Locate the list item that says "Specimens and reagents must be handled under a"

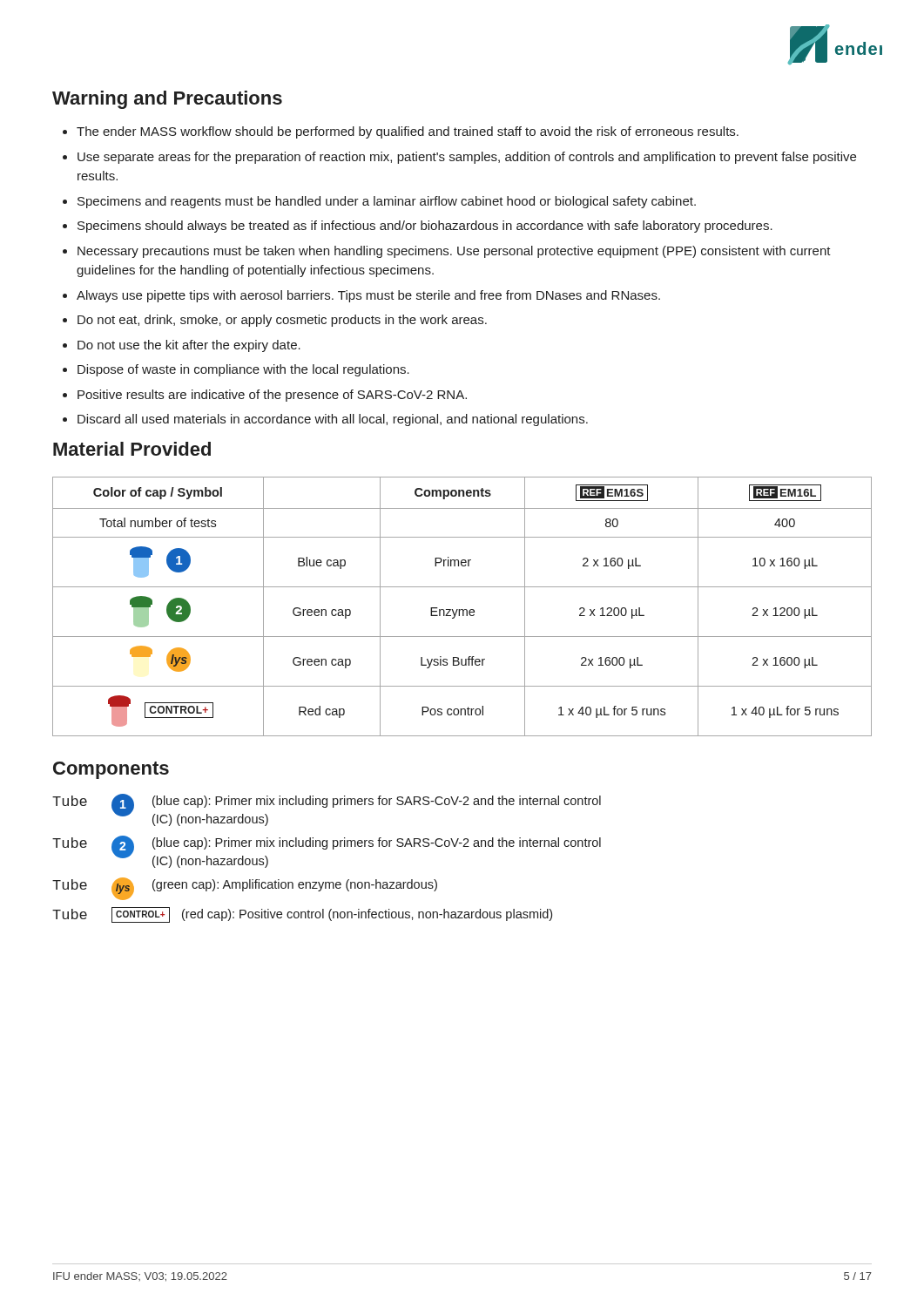(x=387, y=200)
